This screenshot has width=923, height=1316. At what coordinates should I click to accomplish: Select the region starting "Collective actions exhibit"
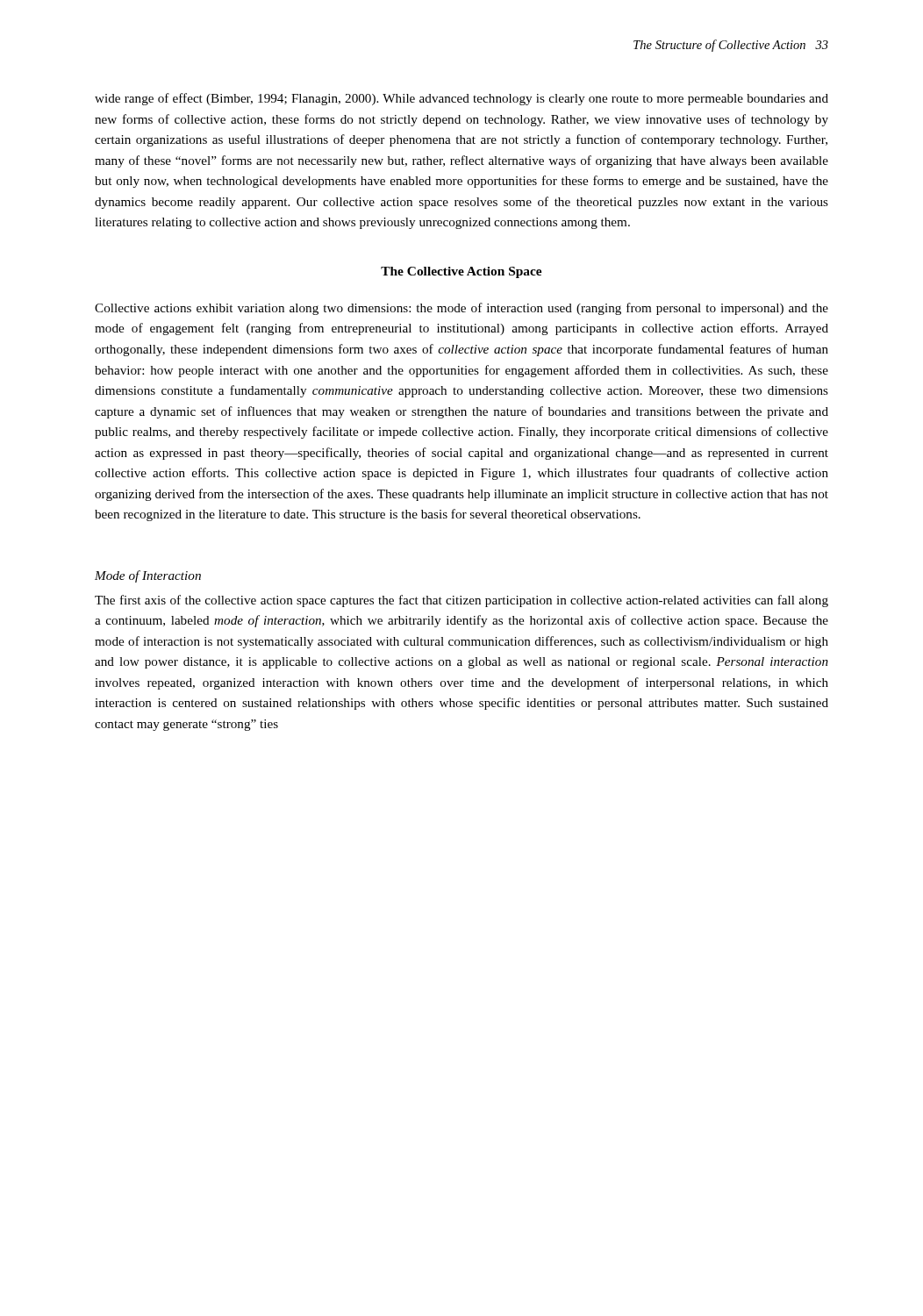(x=462, y=411)
